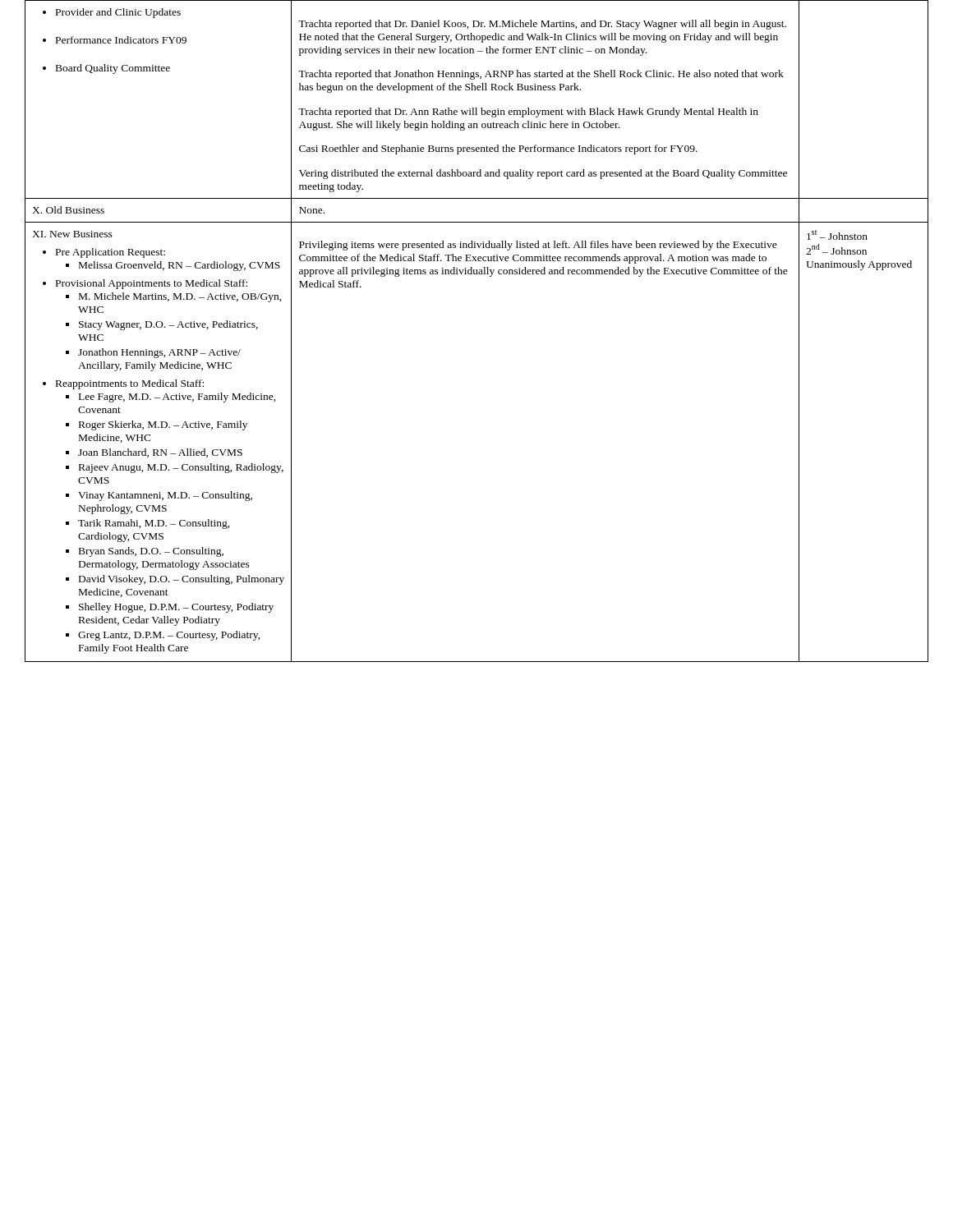
Task: Locate the text block with the text "1st – Johnston 2nd – Johnson"
Action: (859, 248)
